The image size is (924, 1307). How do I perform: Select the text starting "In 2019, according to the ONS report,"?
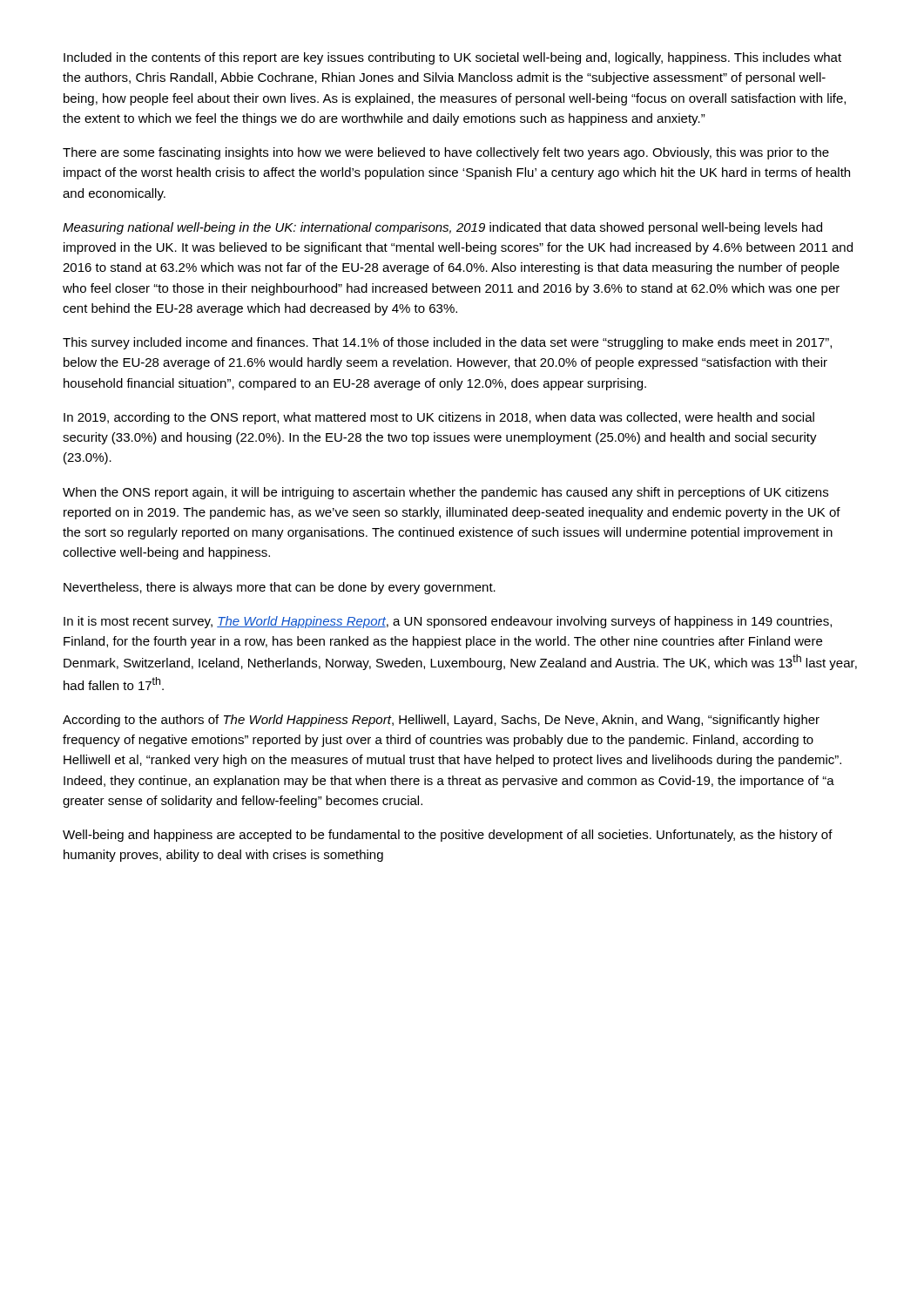pyautogui.click(x=440, y=437)
